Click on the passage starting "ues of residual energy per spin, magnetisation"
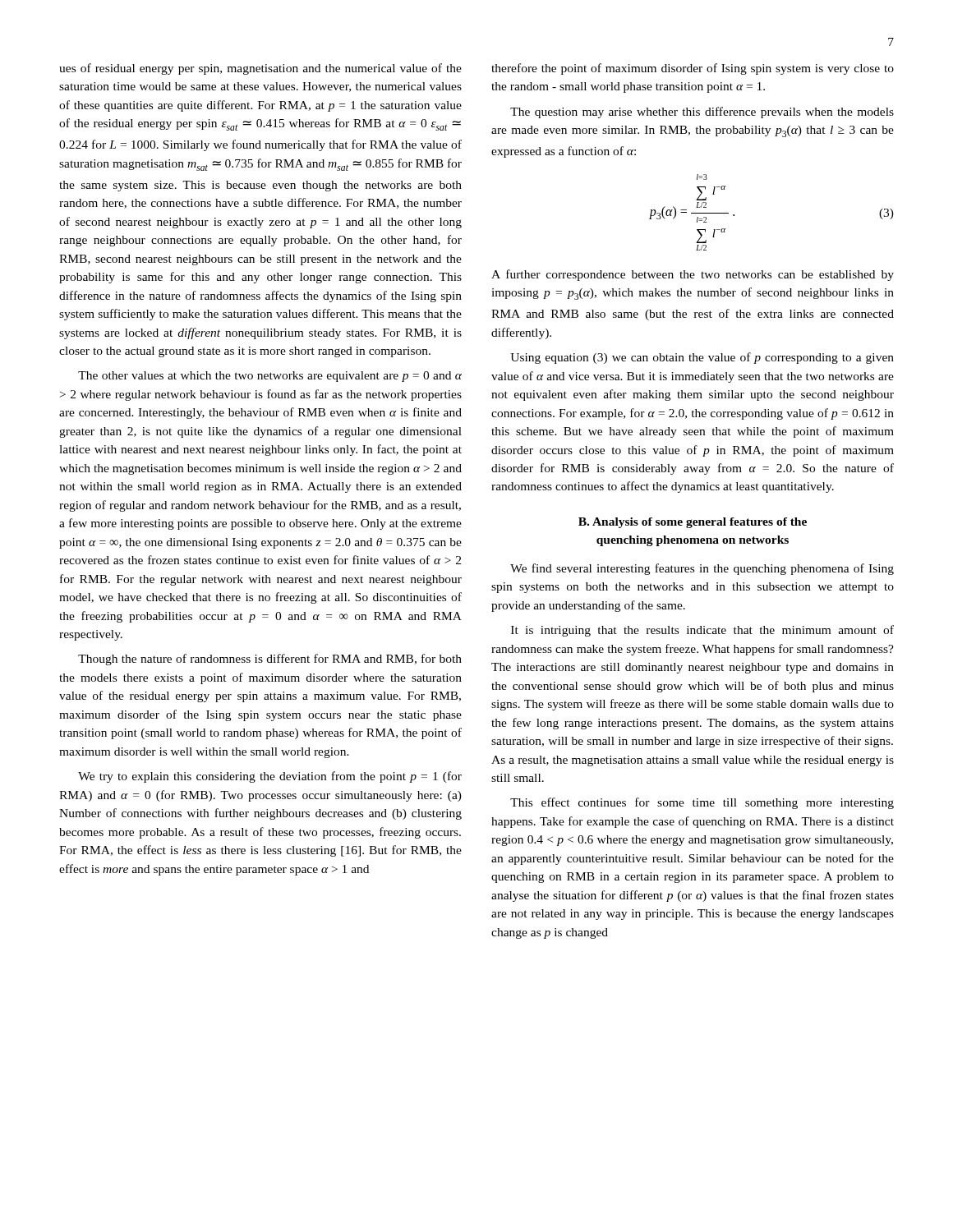This screenshot has width=953, height=1232. pyautogui.click(x=260, y=210)
